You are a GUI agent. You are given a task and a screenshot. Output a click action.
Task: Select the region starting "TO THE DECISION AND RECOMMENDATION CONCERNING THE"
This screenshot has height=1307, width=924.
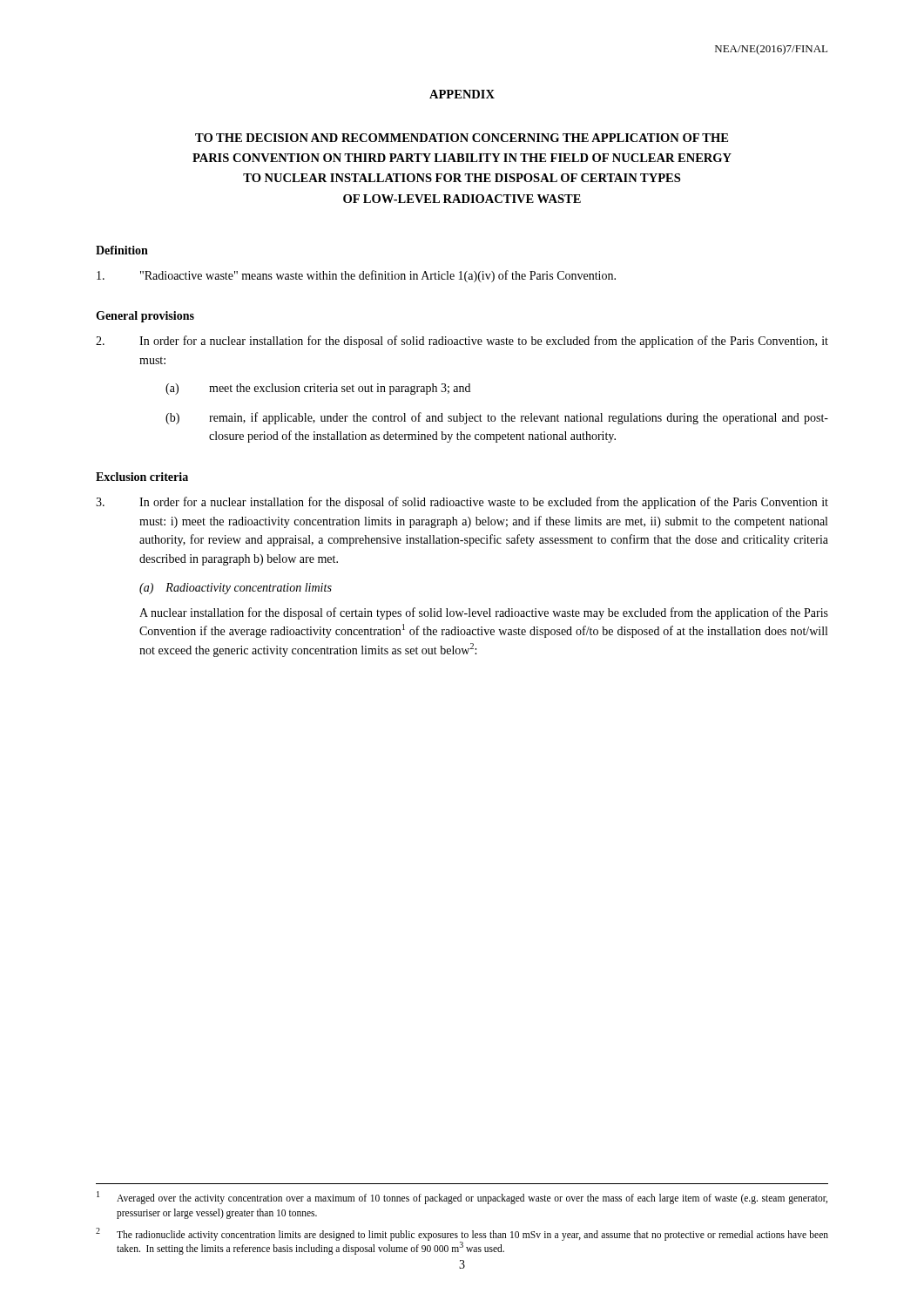pos(462,168)
